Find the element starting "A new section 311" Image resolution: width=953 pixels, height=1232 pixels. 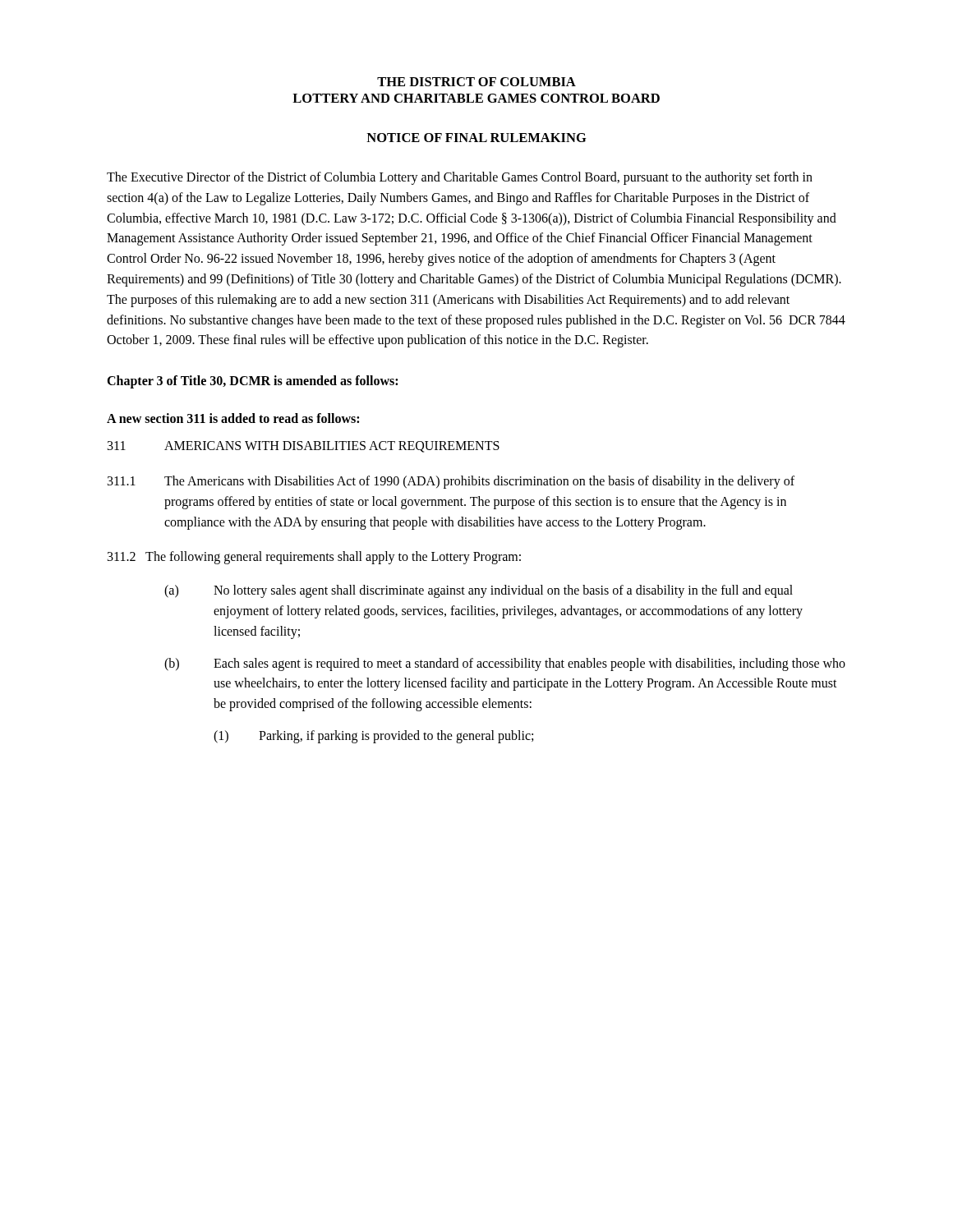[234, 419]
